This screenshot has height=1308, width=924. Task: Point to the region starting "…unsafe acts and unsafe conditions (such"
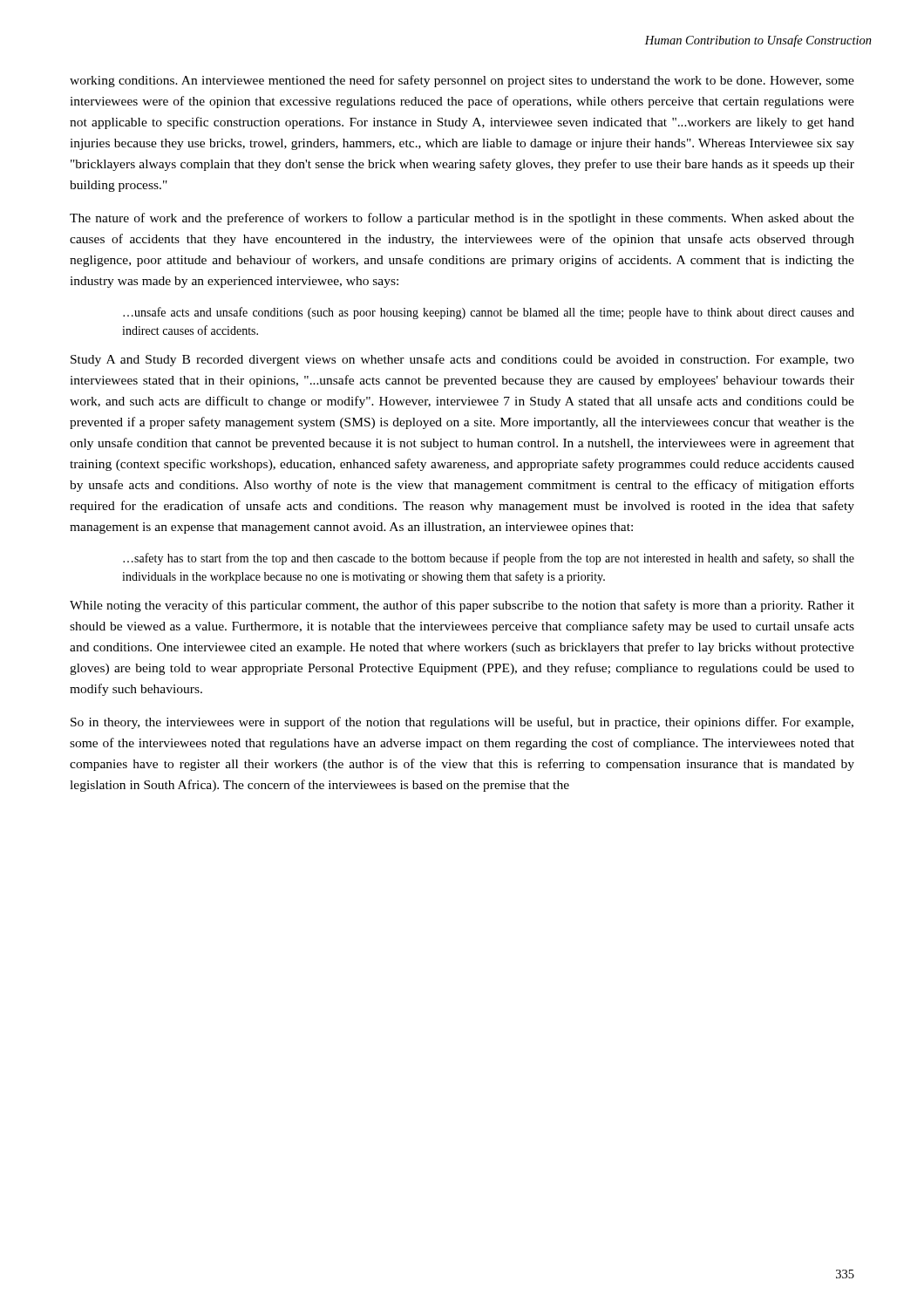point(488,322)
